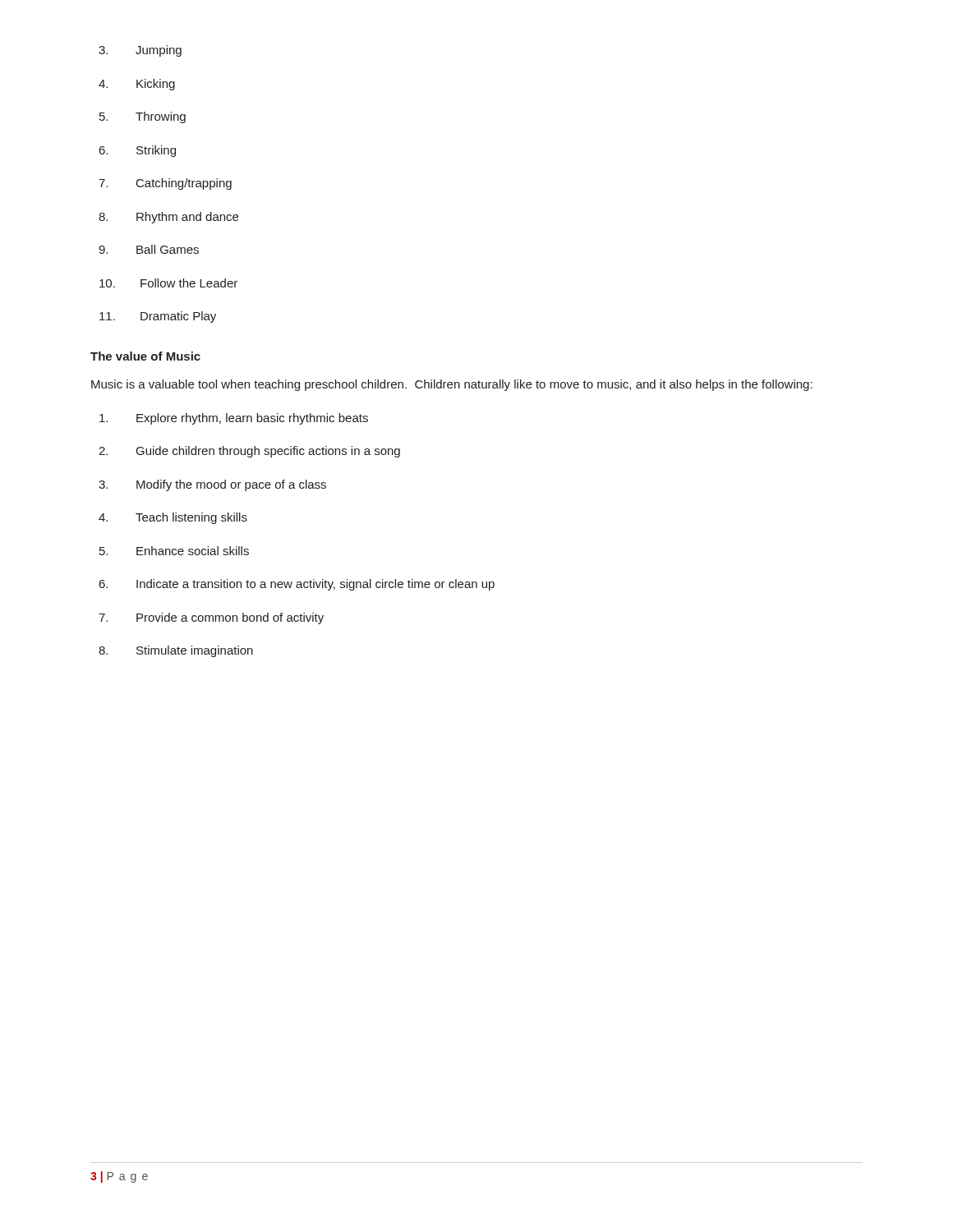The width and height of the screenshot is (953, 1232).
Task: Locate the list item with the text "Explore rhythm, learn basic"
Action: [x=229, y=418]
